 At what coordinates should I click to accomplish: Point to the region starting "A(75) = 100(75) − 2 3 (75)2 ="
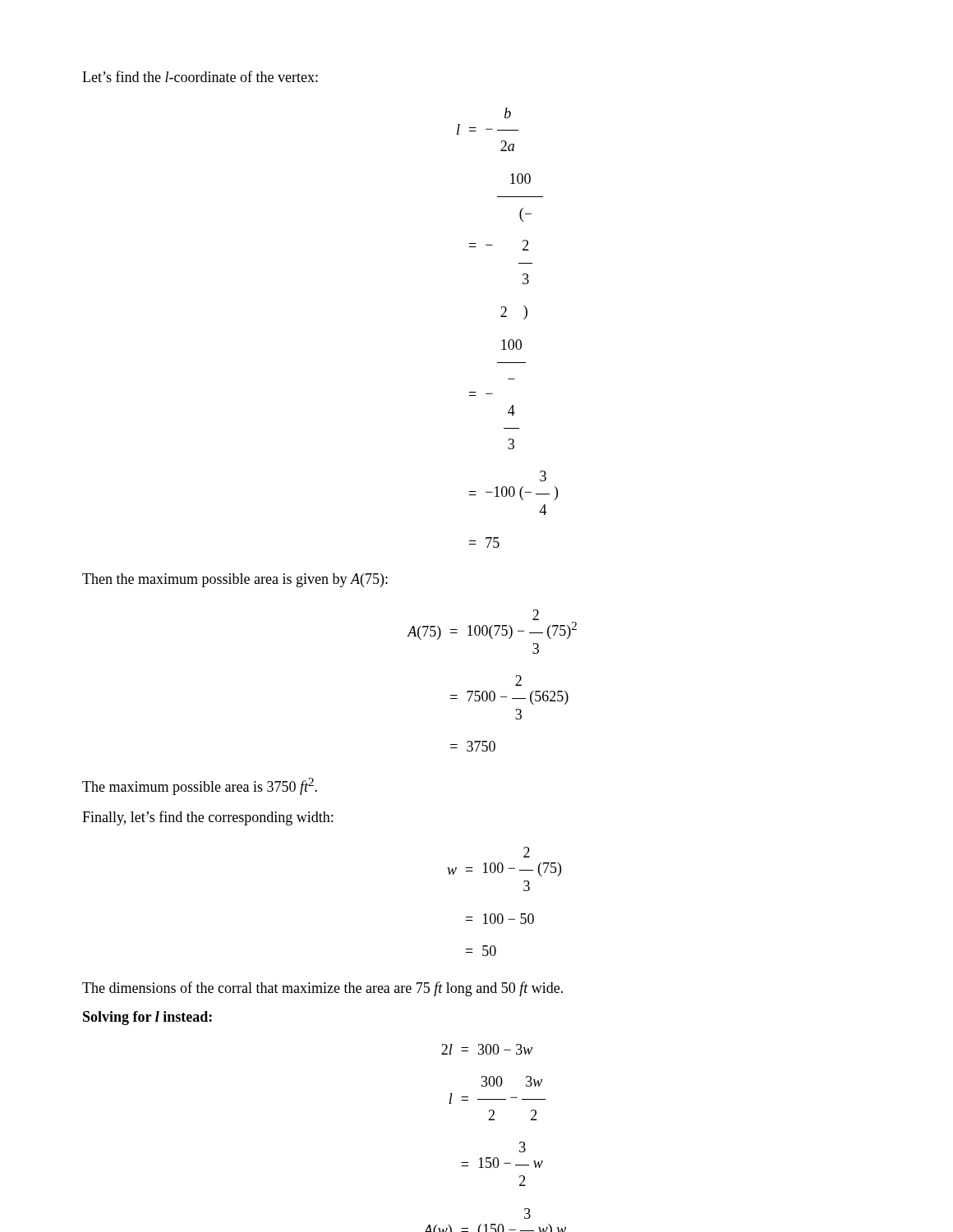click(x=476, y=682)
